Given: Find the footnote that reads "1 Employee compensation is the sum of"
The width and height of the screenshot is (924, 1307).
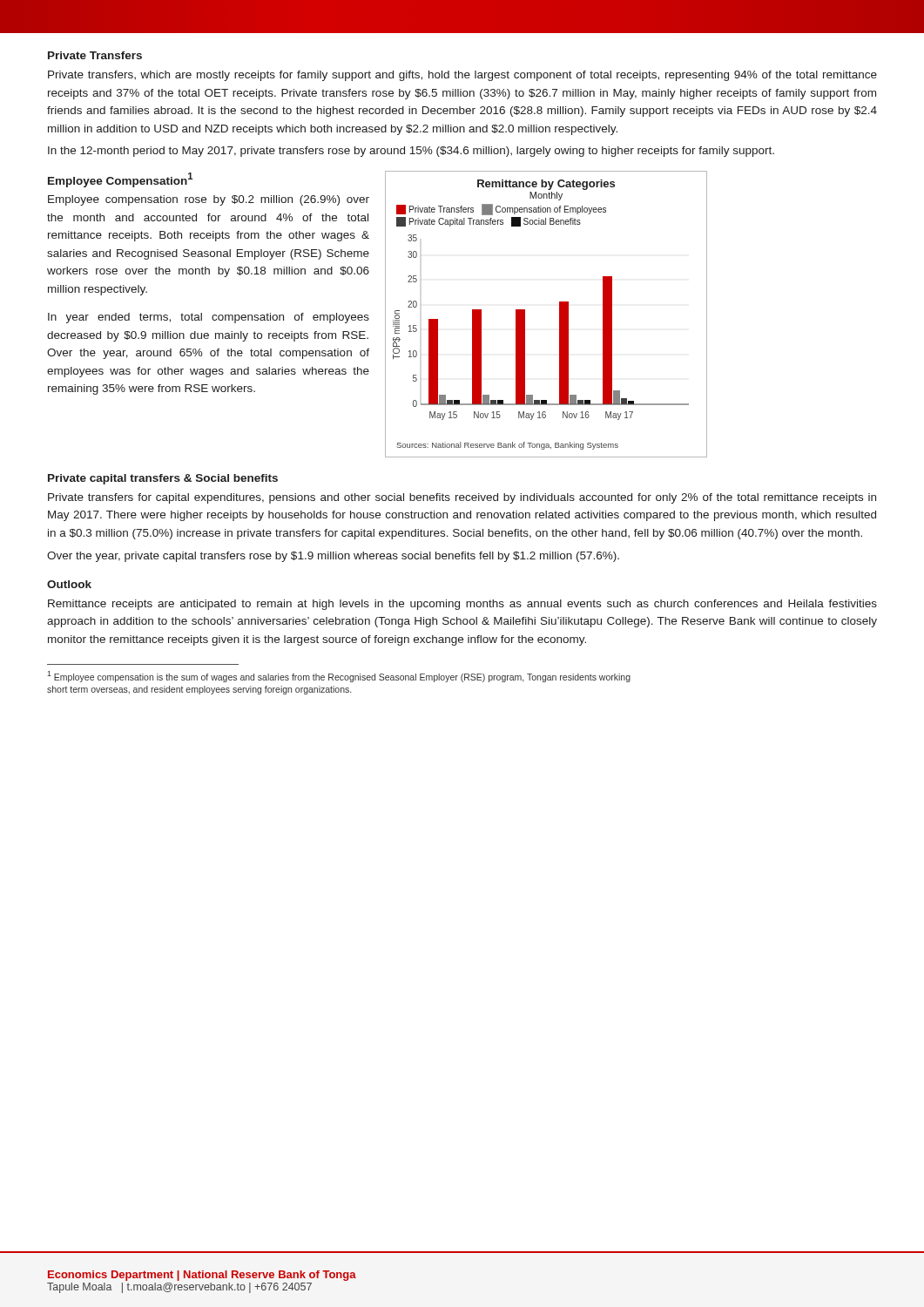Looking at the screenshot, I should (339, 682).
